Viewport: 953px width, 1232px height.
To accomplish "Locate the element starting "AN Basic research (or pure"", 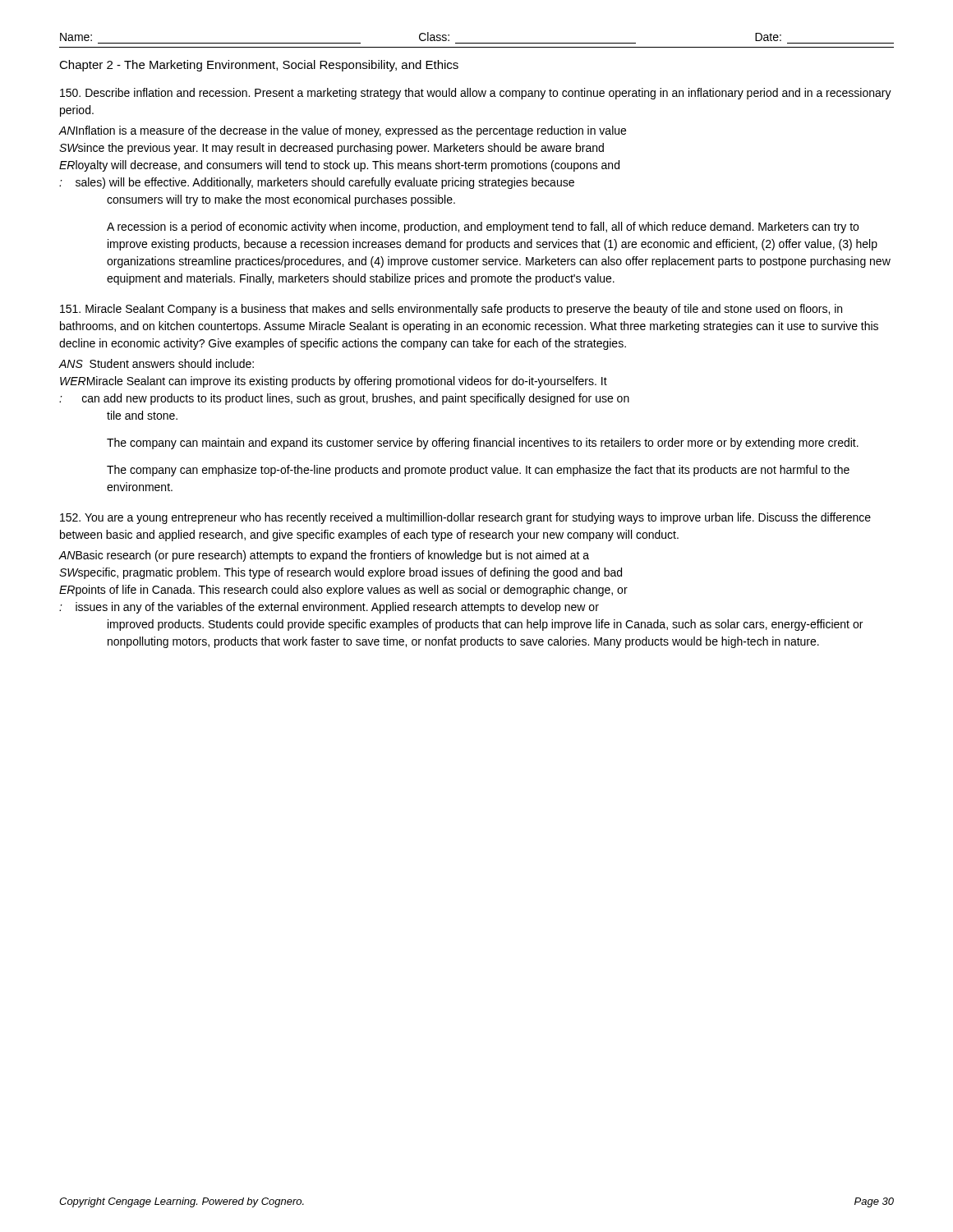I will point(476,599).
